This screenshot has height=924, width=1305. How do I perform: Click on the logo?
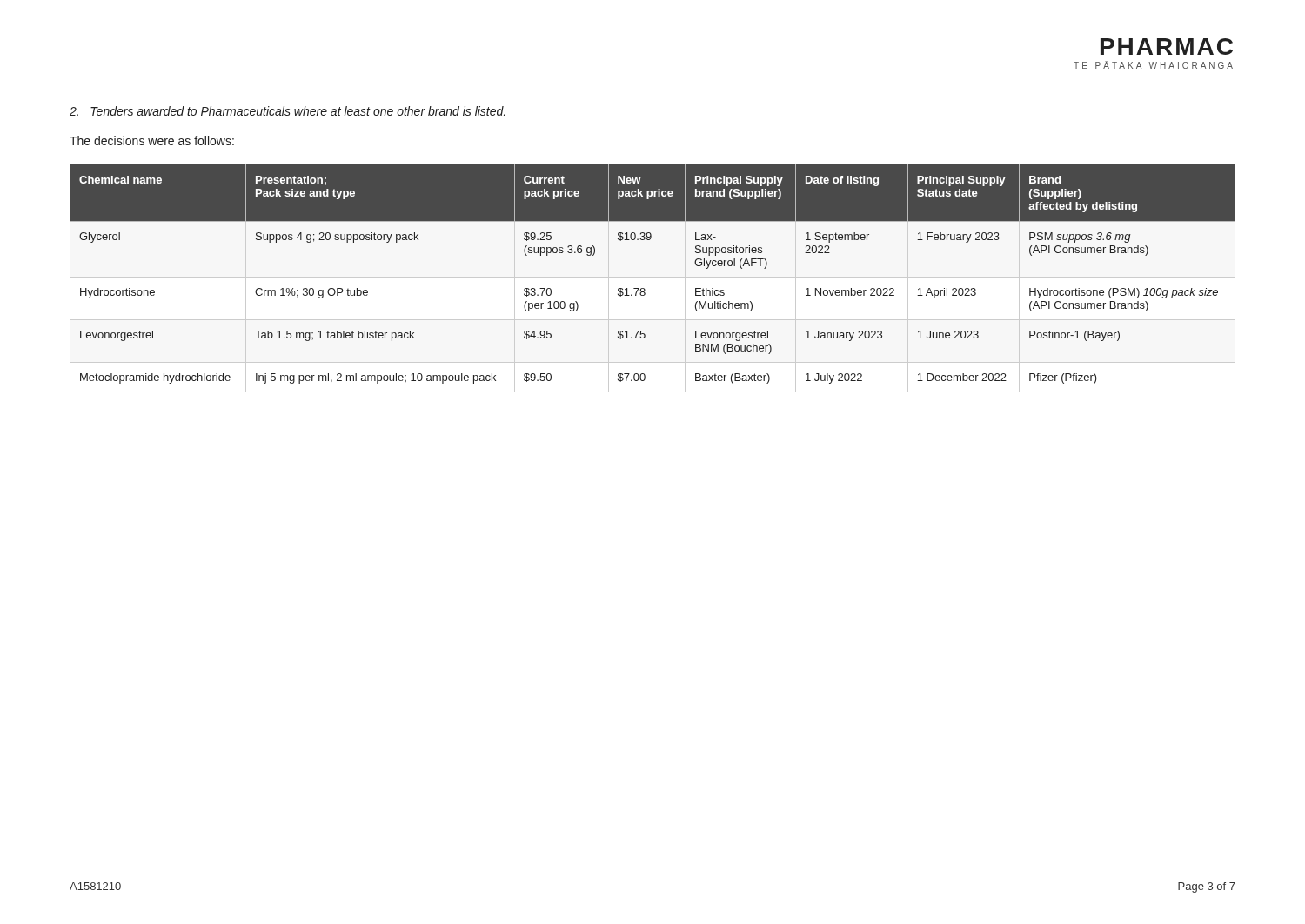coord(1155,53)
